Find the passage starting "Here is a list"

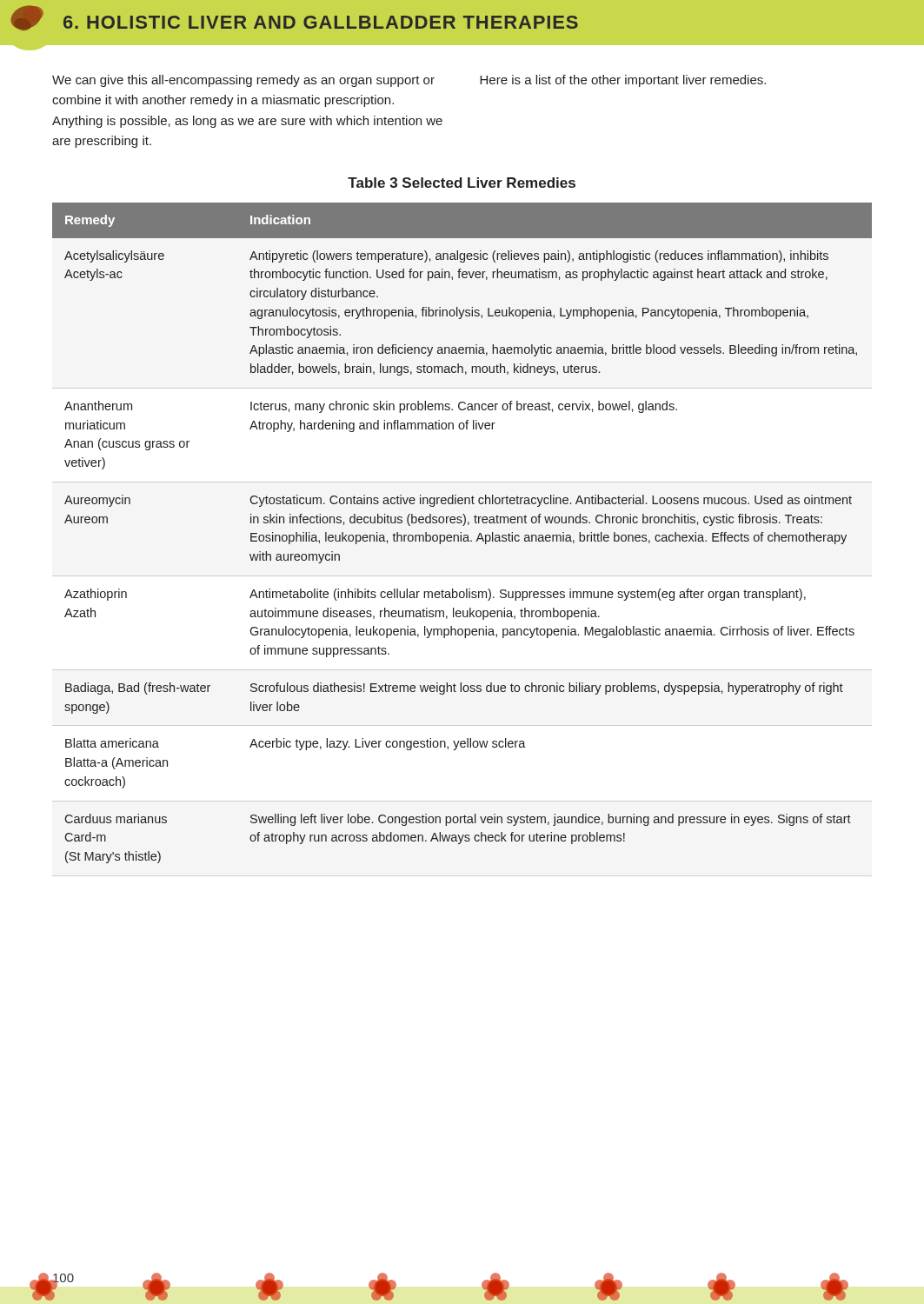623,80
